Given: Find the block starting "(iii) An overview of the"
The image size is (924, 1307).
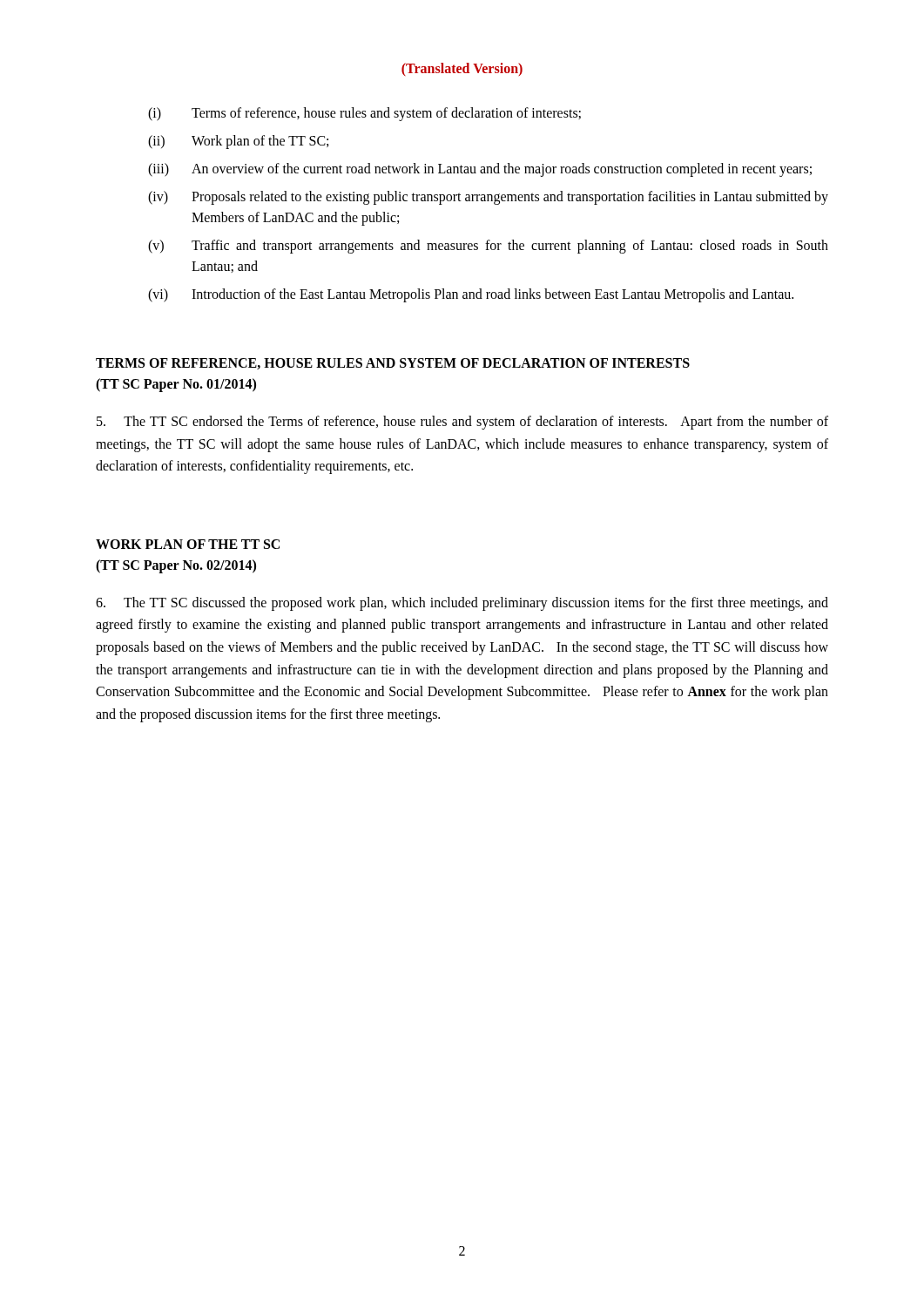Looking at the screenshot, I should (x=488, y=169).
